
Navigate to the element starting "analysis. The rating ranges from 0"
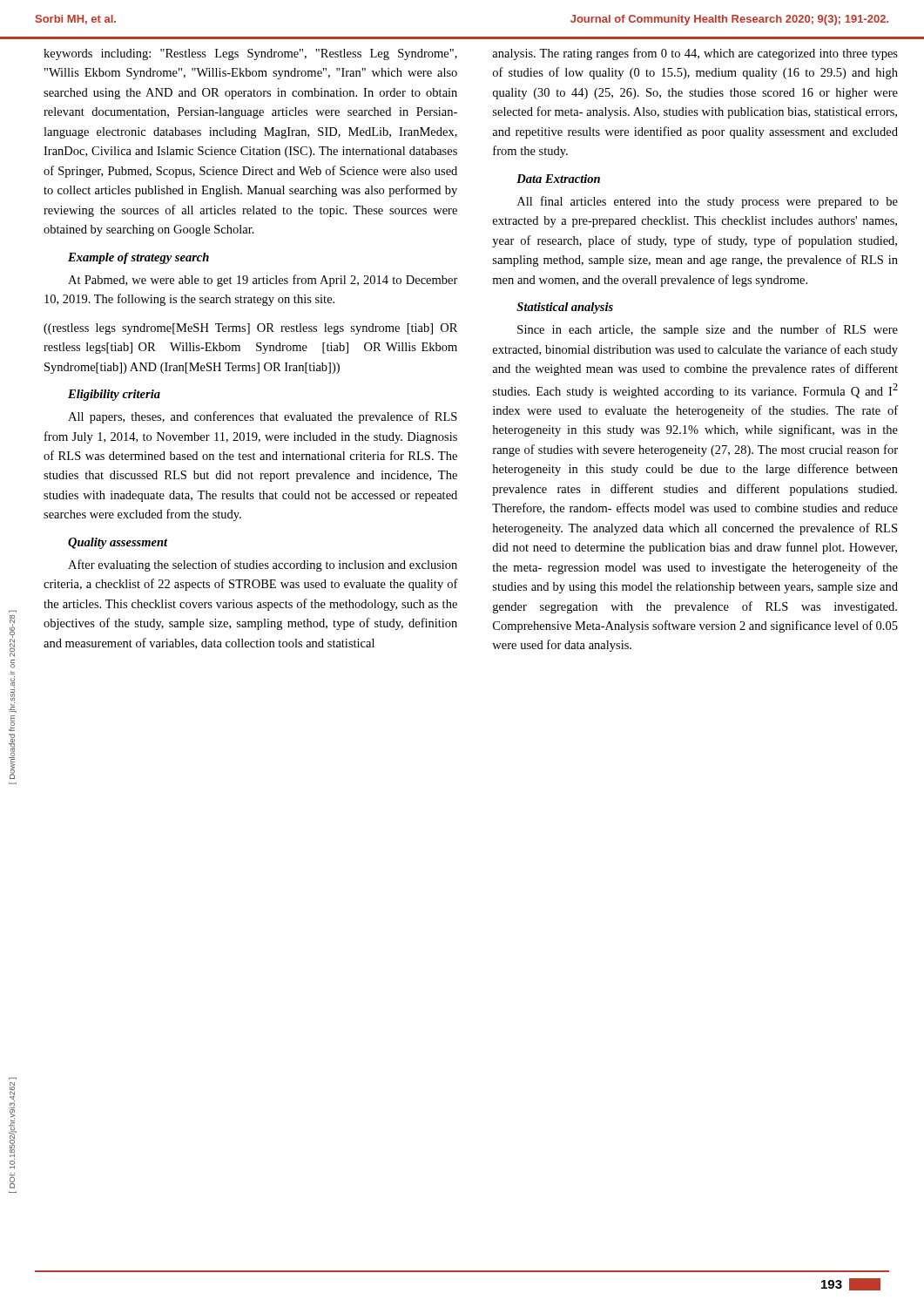[x=695, y=102]
